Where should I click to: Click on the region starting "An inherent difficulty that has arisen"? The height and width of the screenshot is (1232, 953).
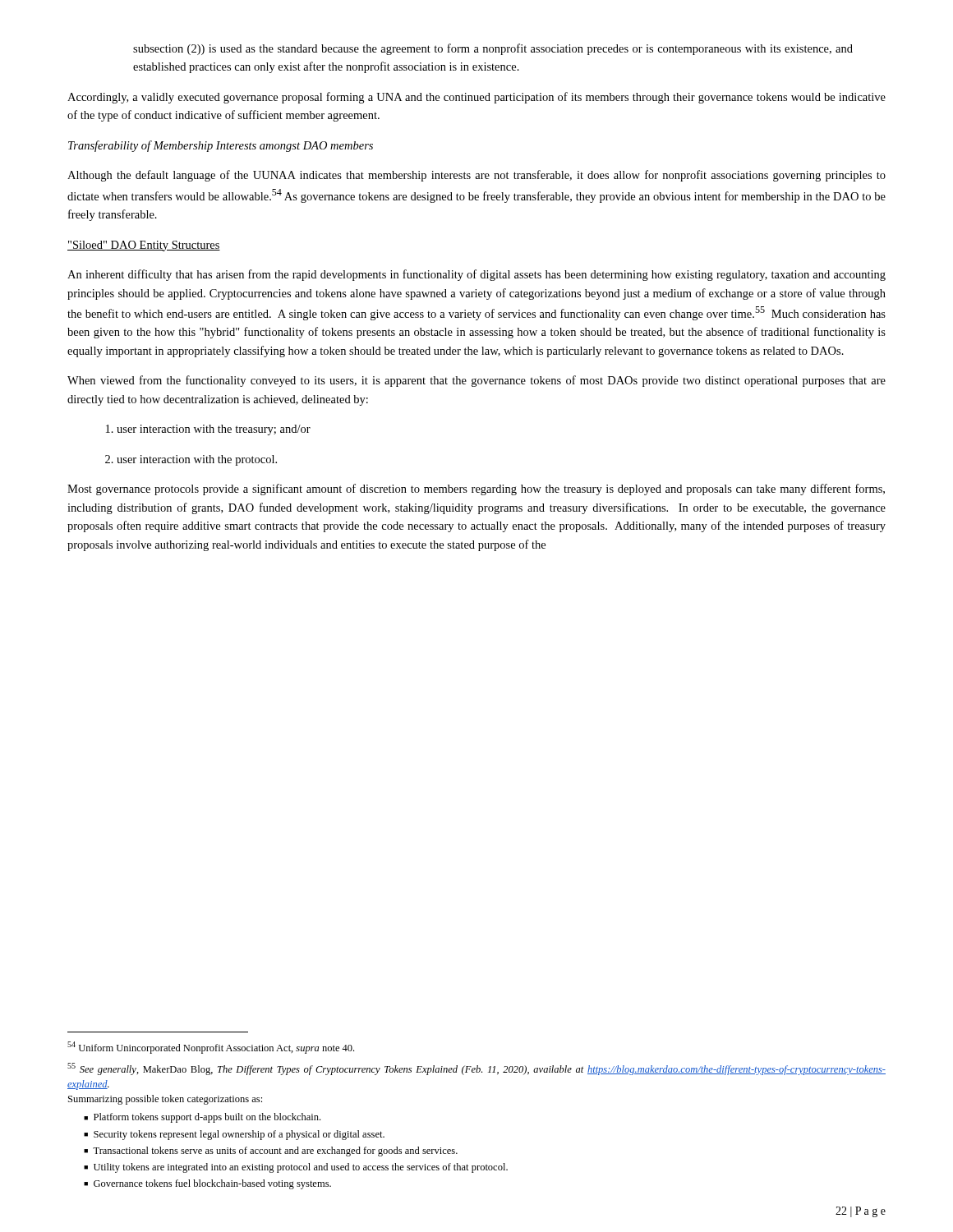pyautogui.click(x=476, y=312)
